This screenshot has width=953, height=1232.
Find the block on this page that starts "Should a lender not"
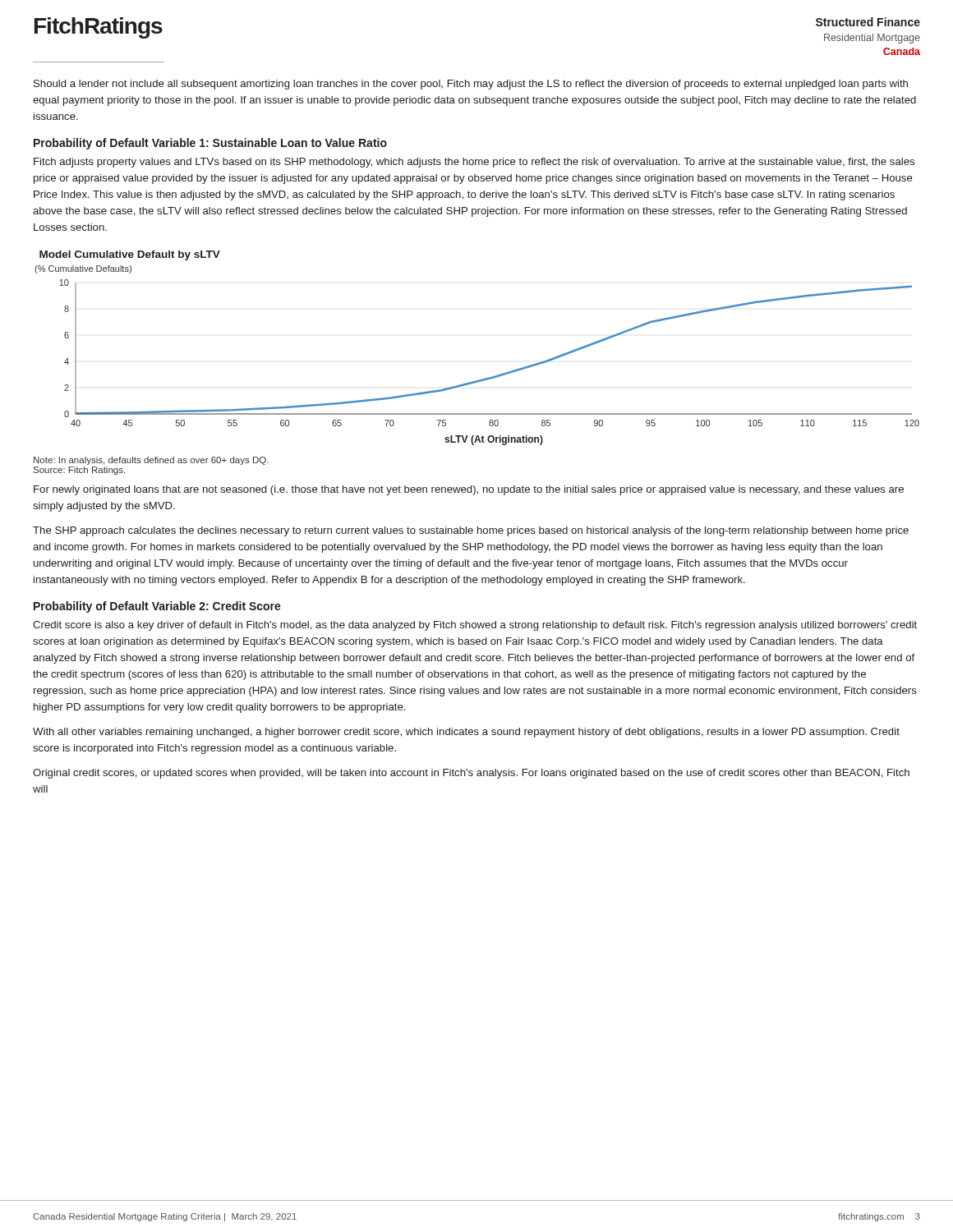475,100
